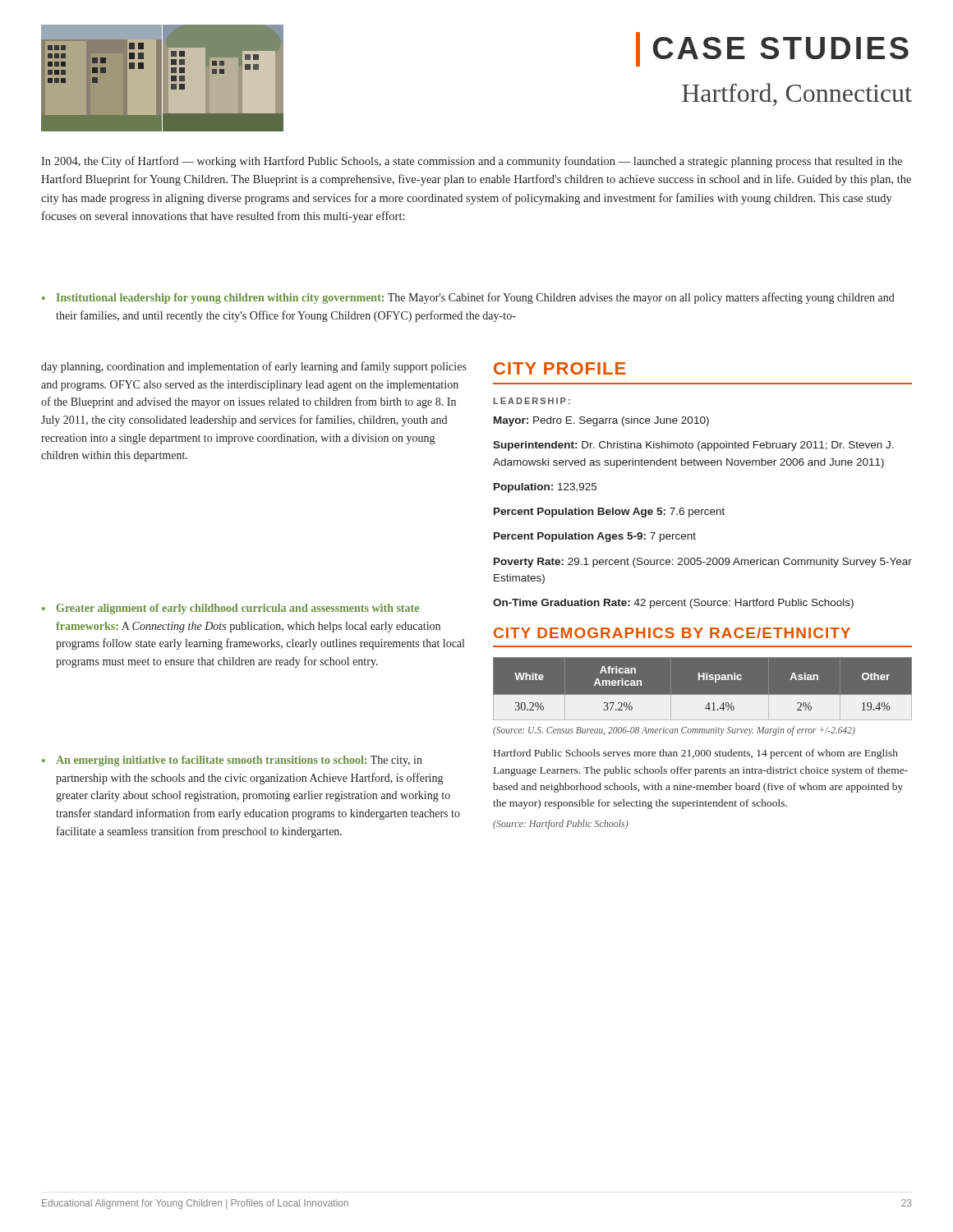
Task: Find the photo
Action: [162, 78]
